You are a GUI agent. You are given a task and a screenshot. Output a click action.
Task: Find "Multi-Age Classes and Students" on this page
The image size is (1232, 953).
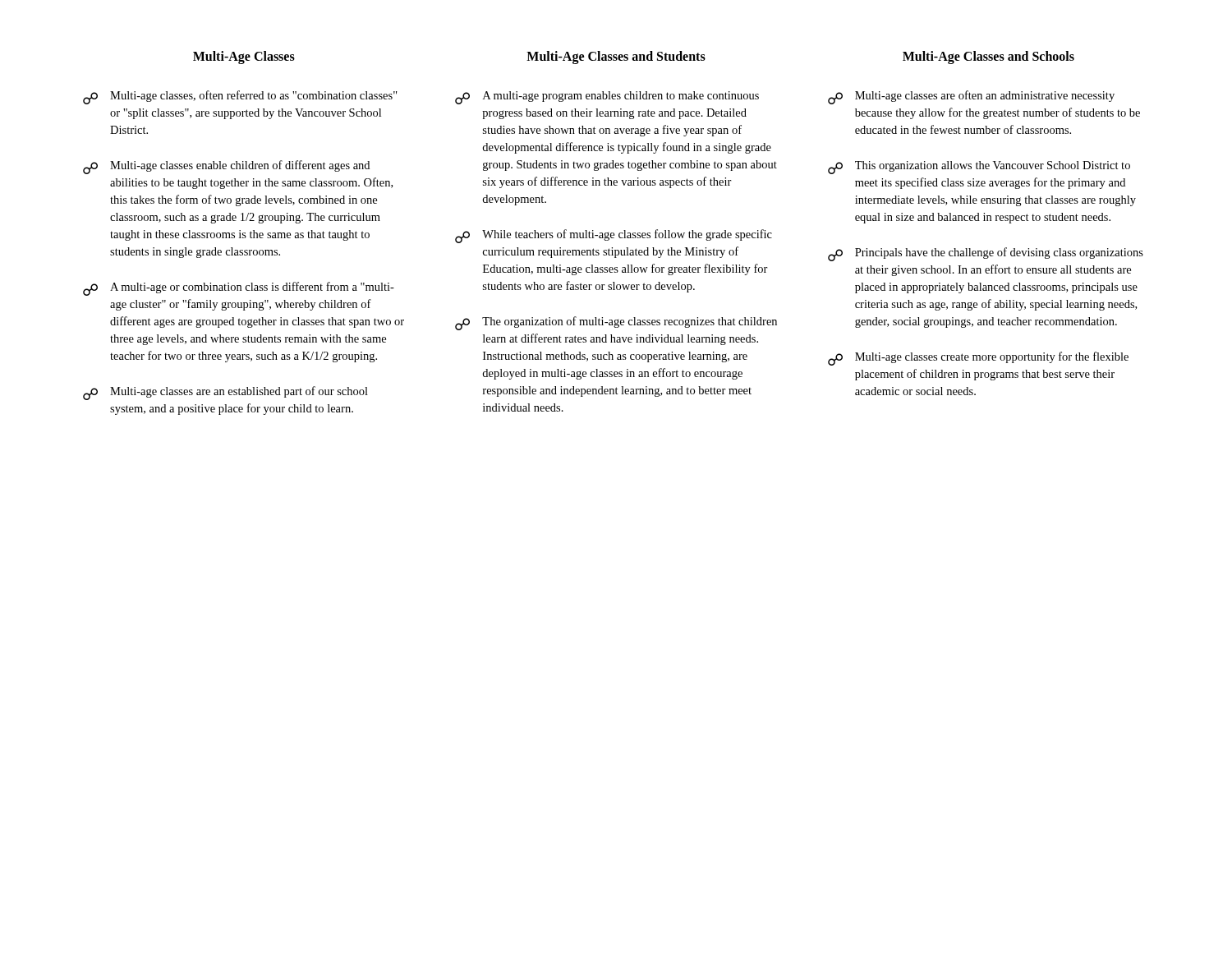point(616,56)
